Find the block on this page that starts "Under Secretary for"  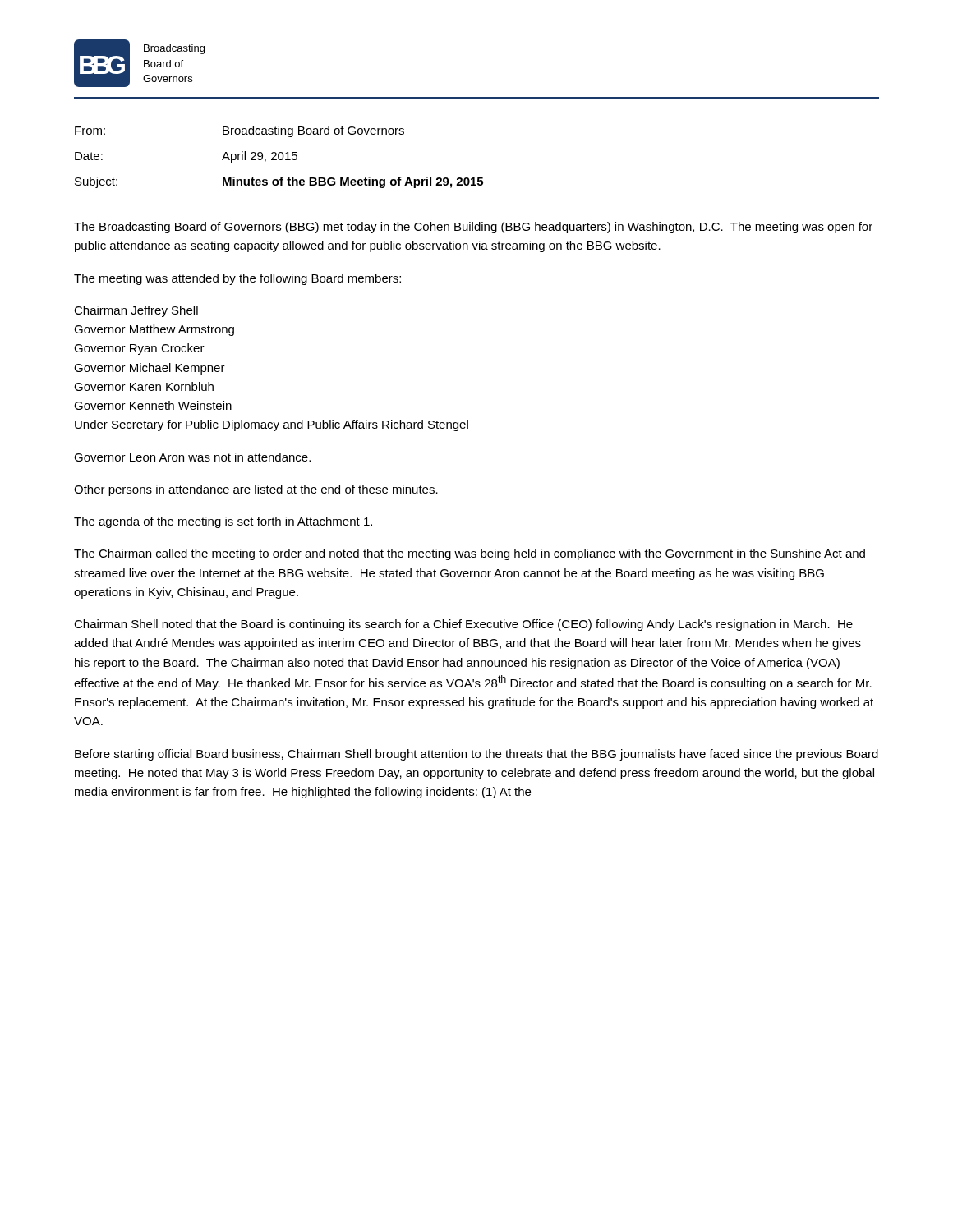coord(271,424)
